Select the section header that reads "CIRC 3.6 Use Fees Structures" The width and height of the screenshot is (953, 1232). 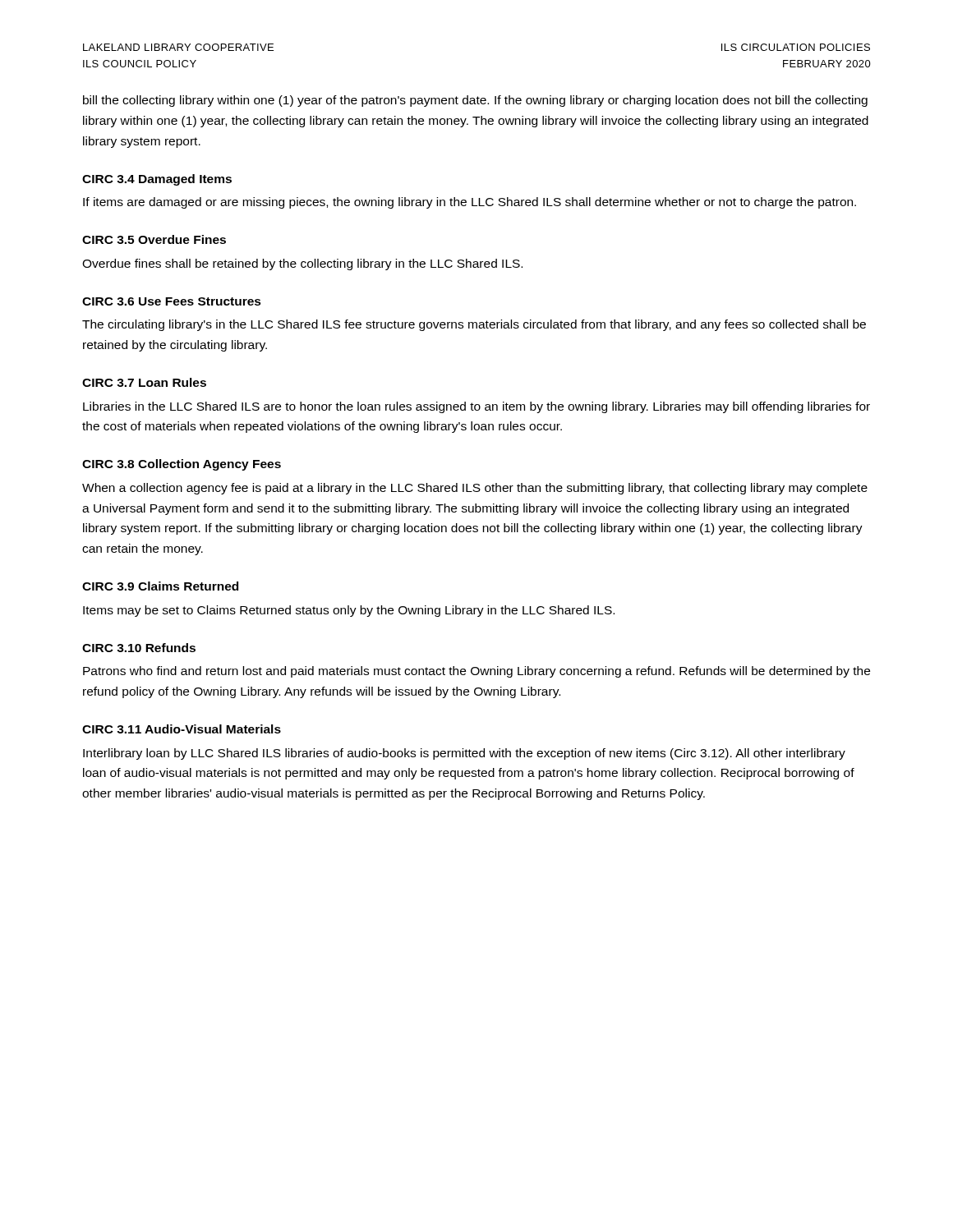[x=172, y=301]
